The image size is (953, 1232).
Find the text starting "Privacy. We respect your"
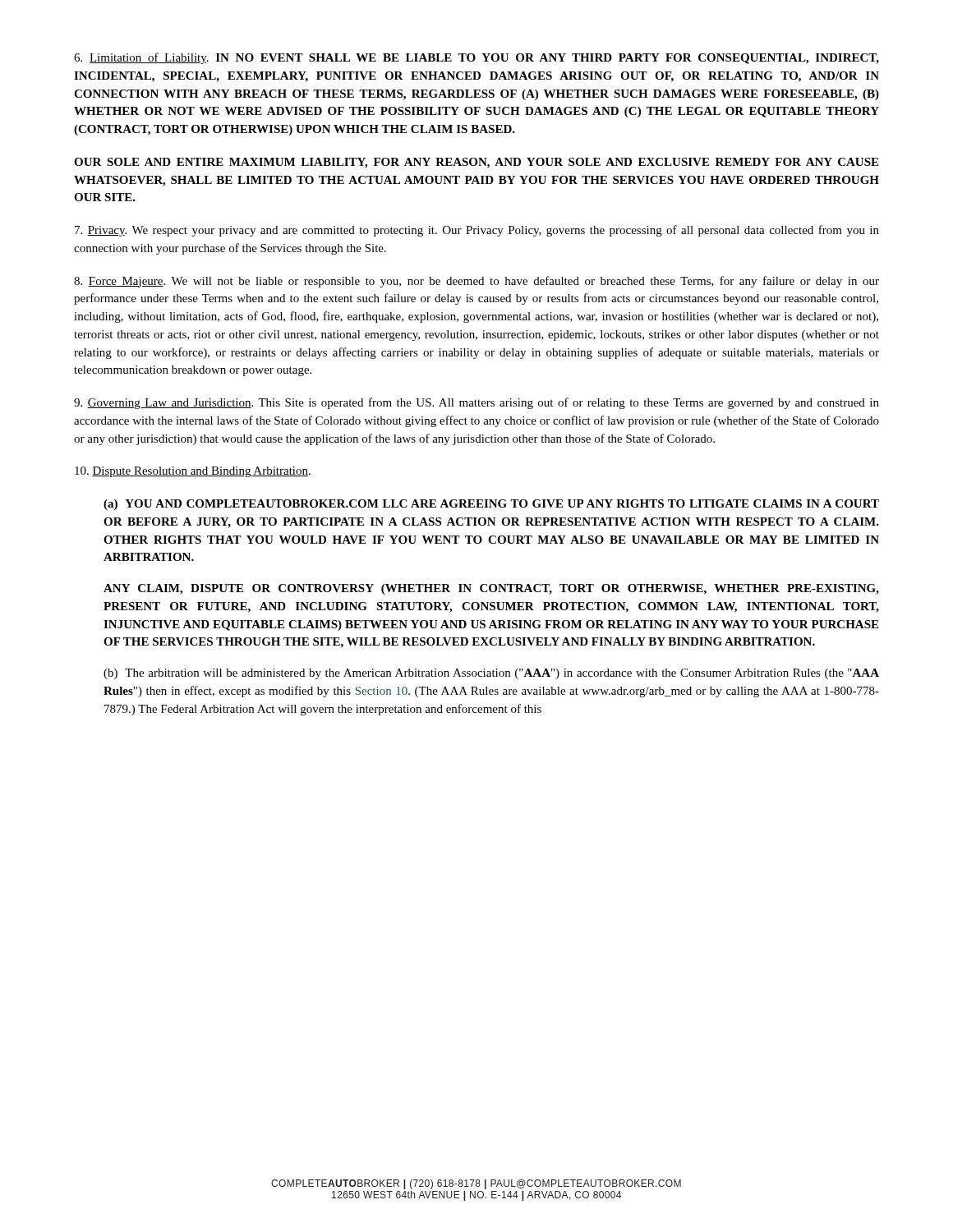click(x=476, y=240)
